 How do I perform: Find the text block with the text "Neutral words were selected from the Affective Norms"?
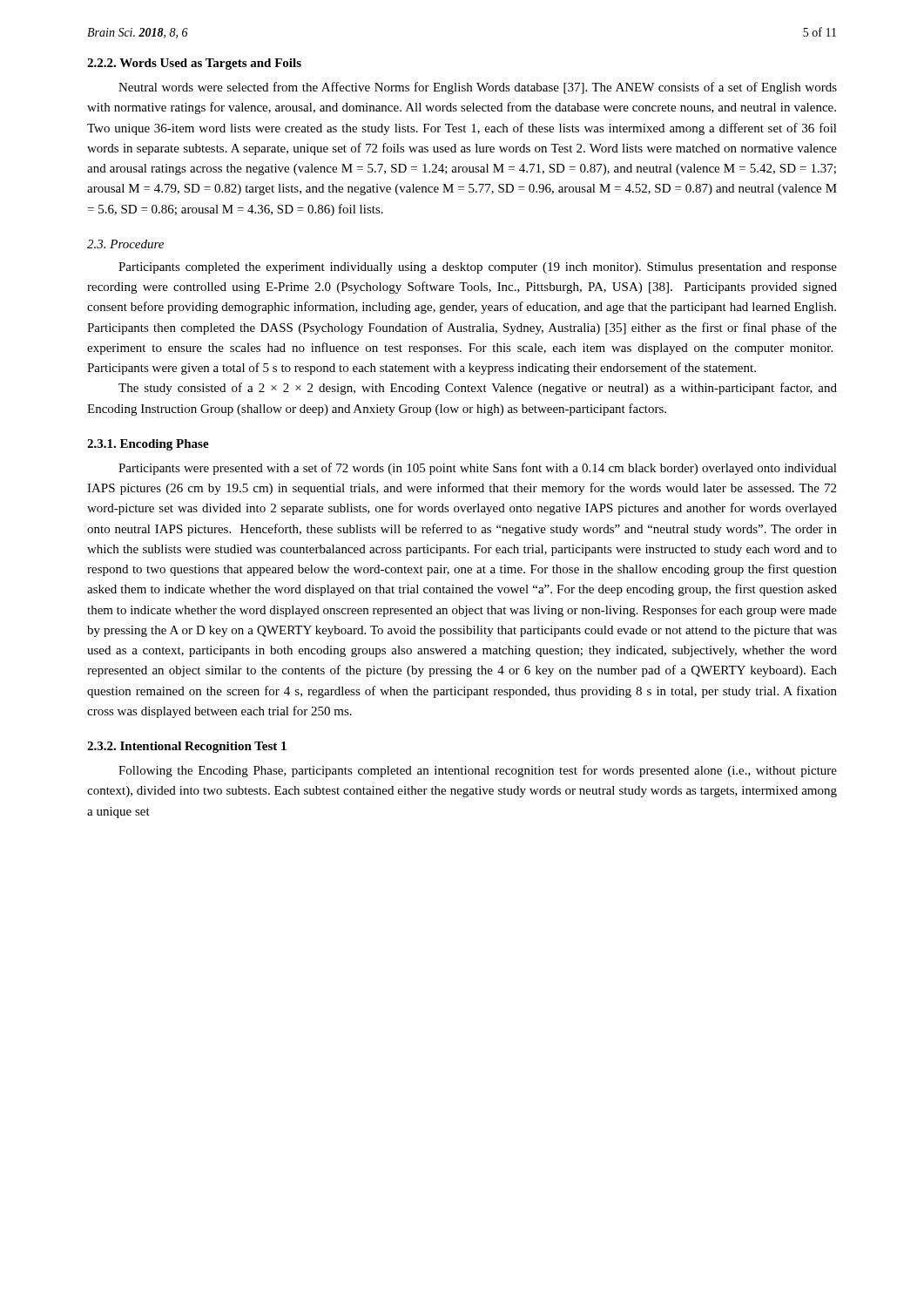point(462,148)
